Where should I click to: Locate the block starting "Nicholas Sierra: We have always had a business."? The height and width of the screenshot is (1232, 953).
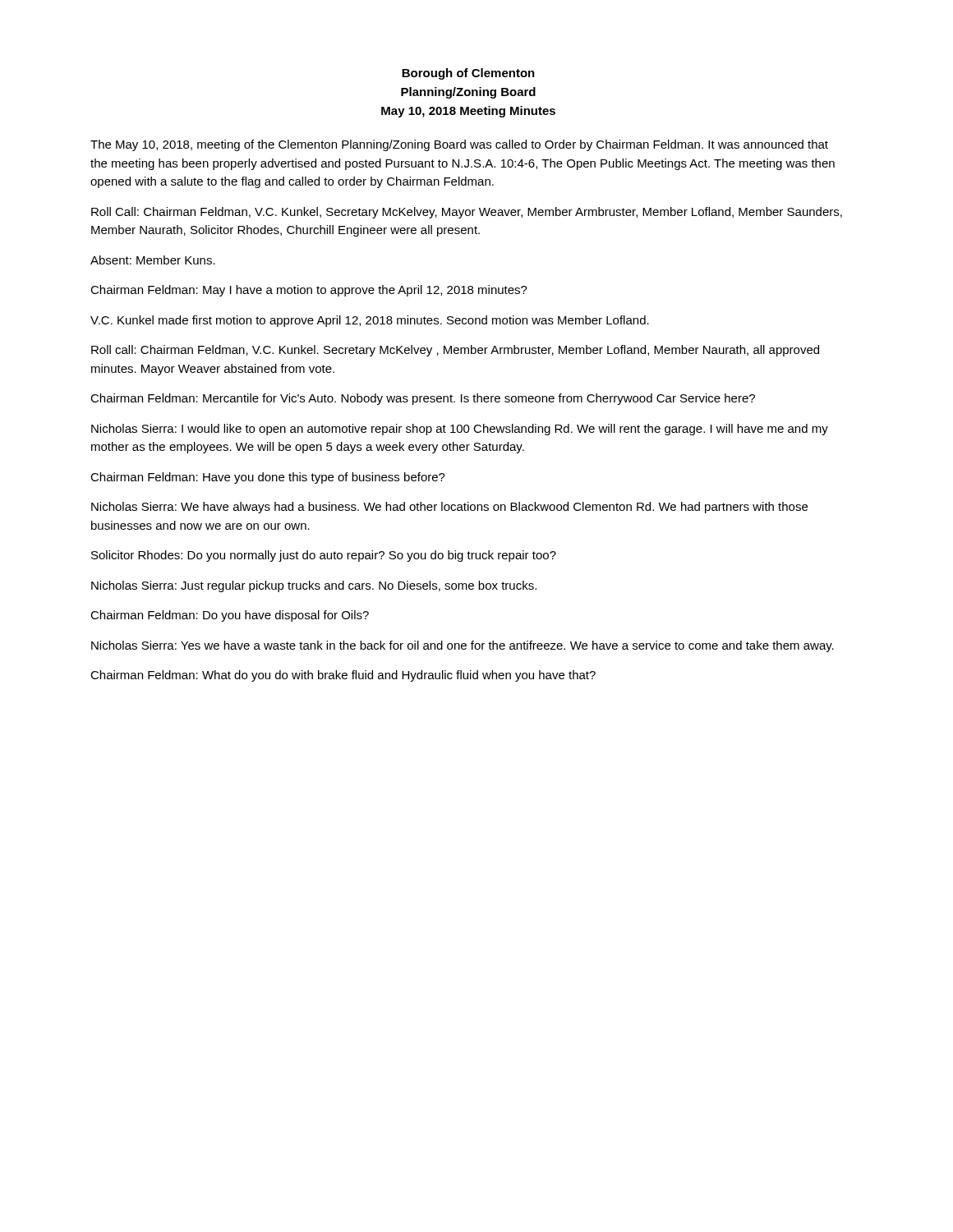pyautogui.click(x=468, y=516)
